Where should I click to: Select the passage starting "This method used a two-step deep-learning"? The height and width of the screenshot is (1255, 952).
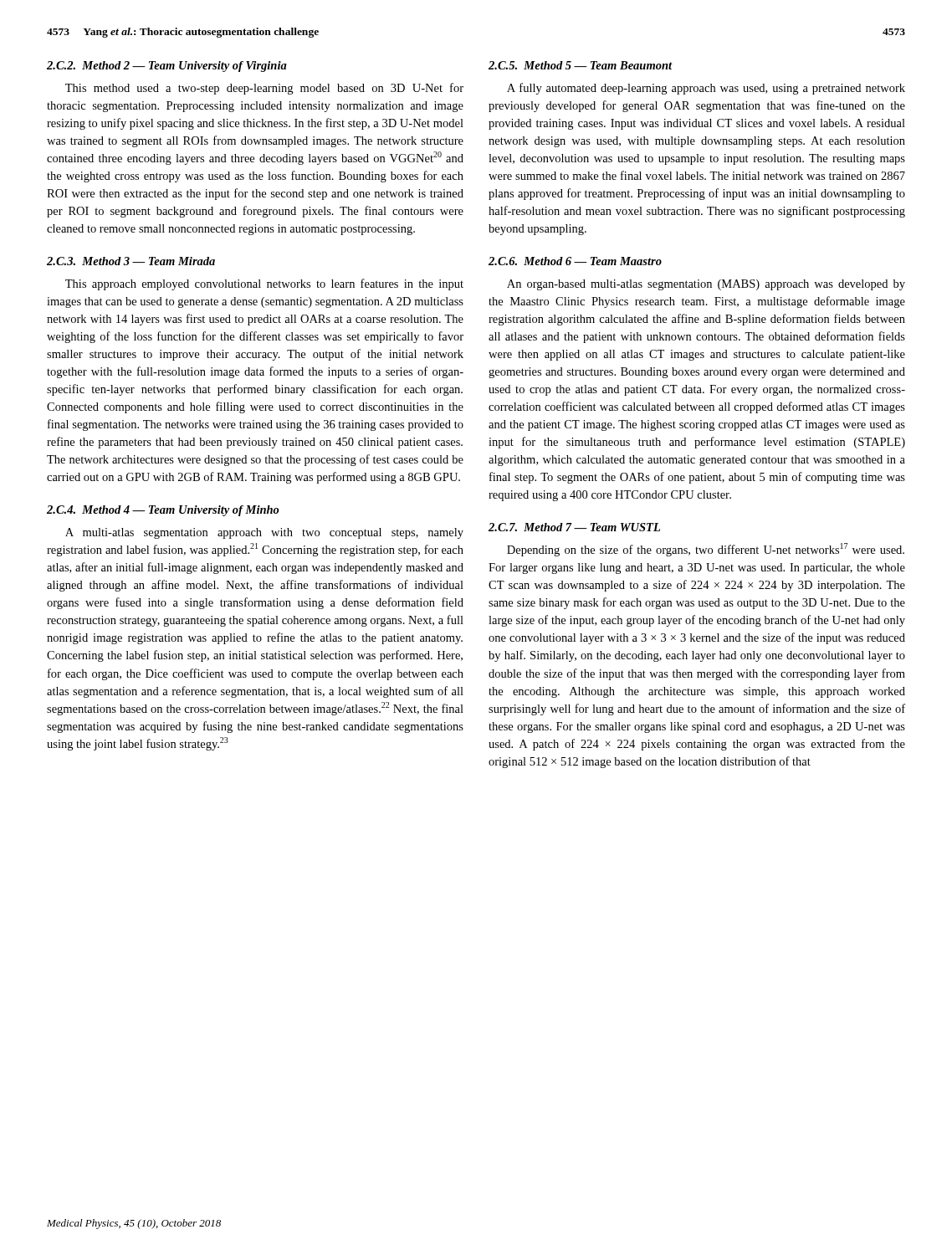coord(255,159)
